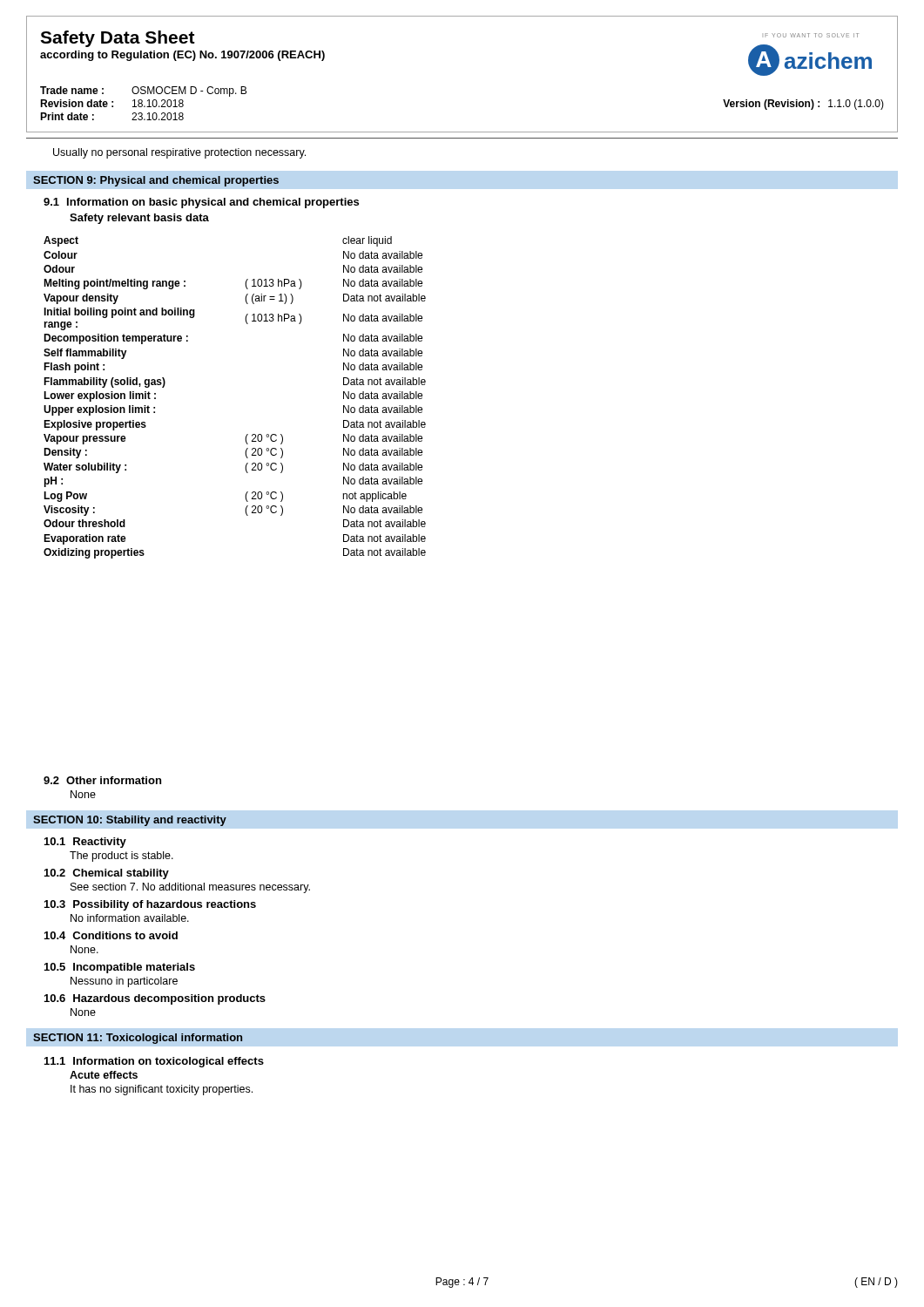Select the text that reads "See section 7. No additional measures necessary."
Viewport: 924px width, 1307px height.
point(190,887)
